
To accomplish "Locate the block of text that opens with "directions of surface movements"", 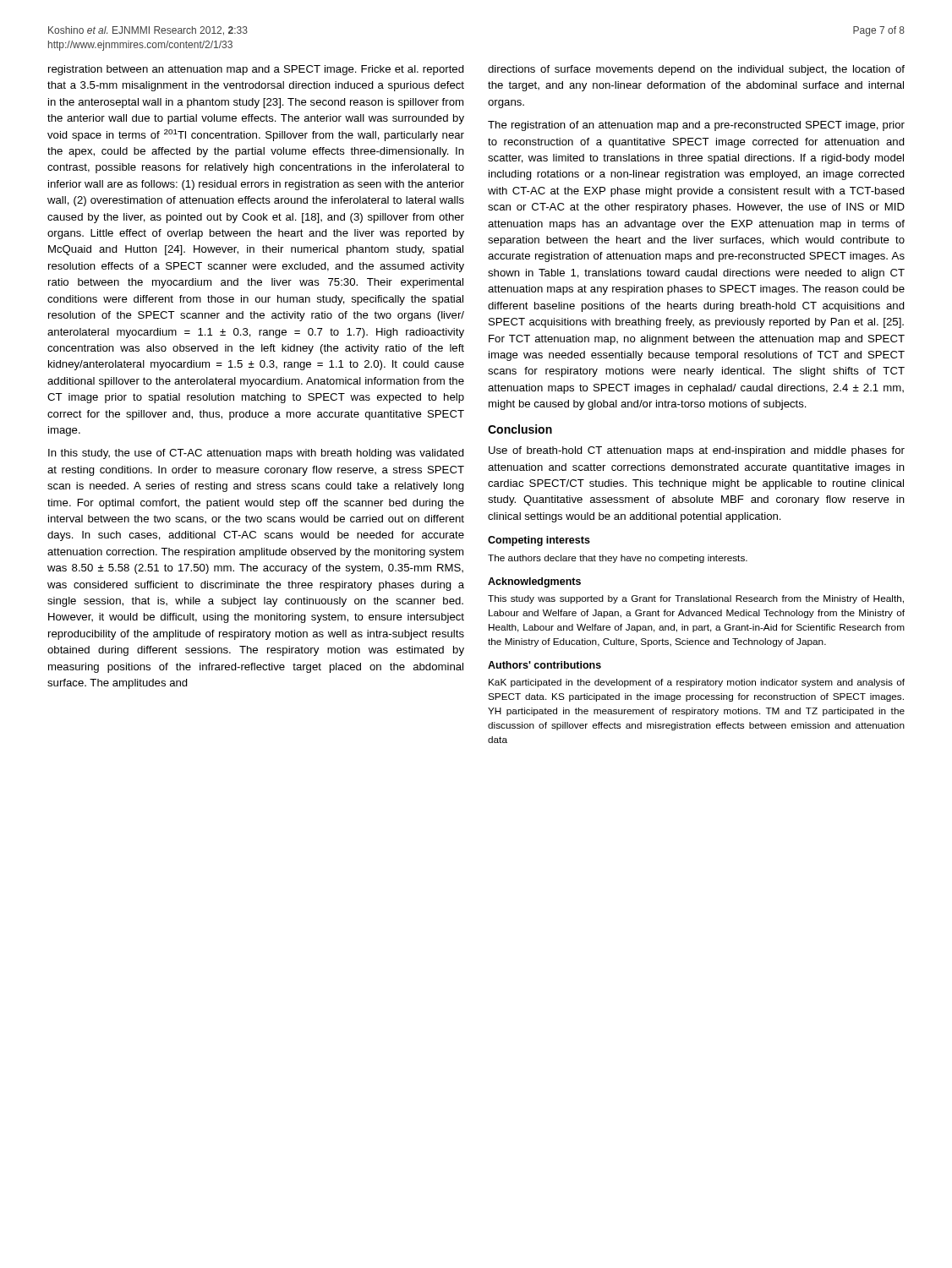I will 696,236.
